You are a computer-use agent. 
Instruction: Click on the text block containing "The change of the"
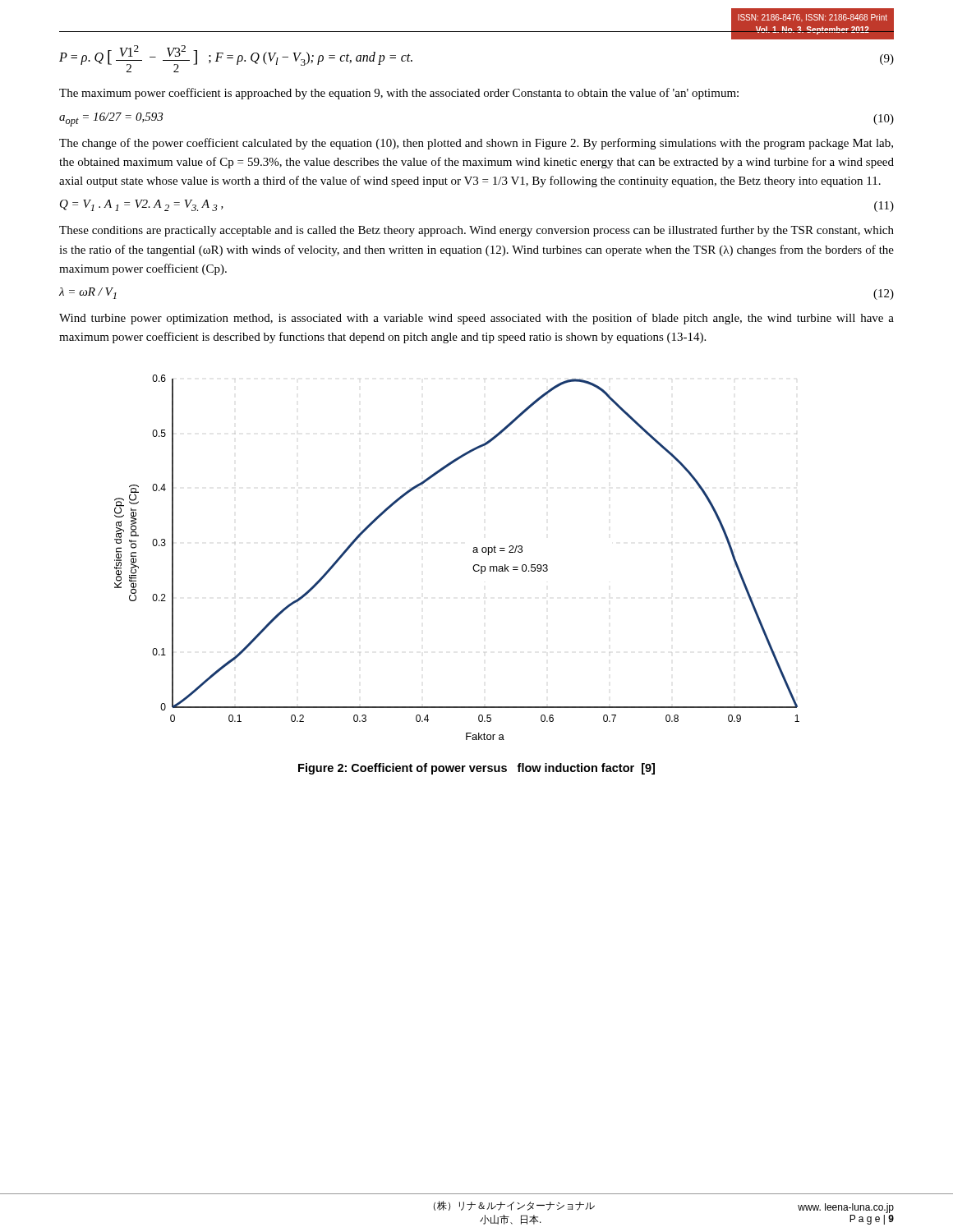coord(476,162)
